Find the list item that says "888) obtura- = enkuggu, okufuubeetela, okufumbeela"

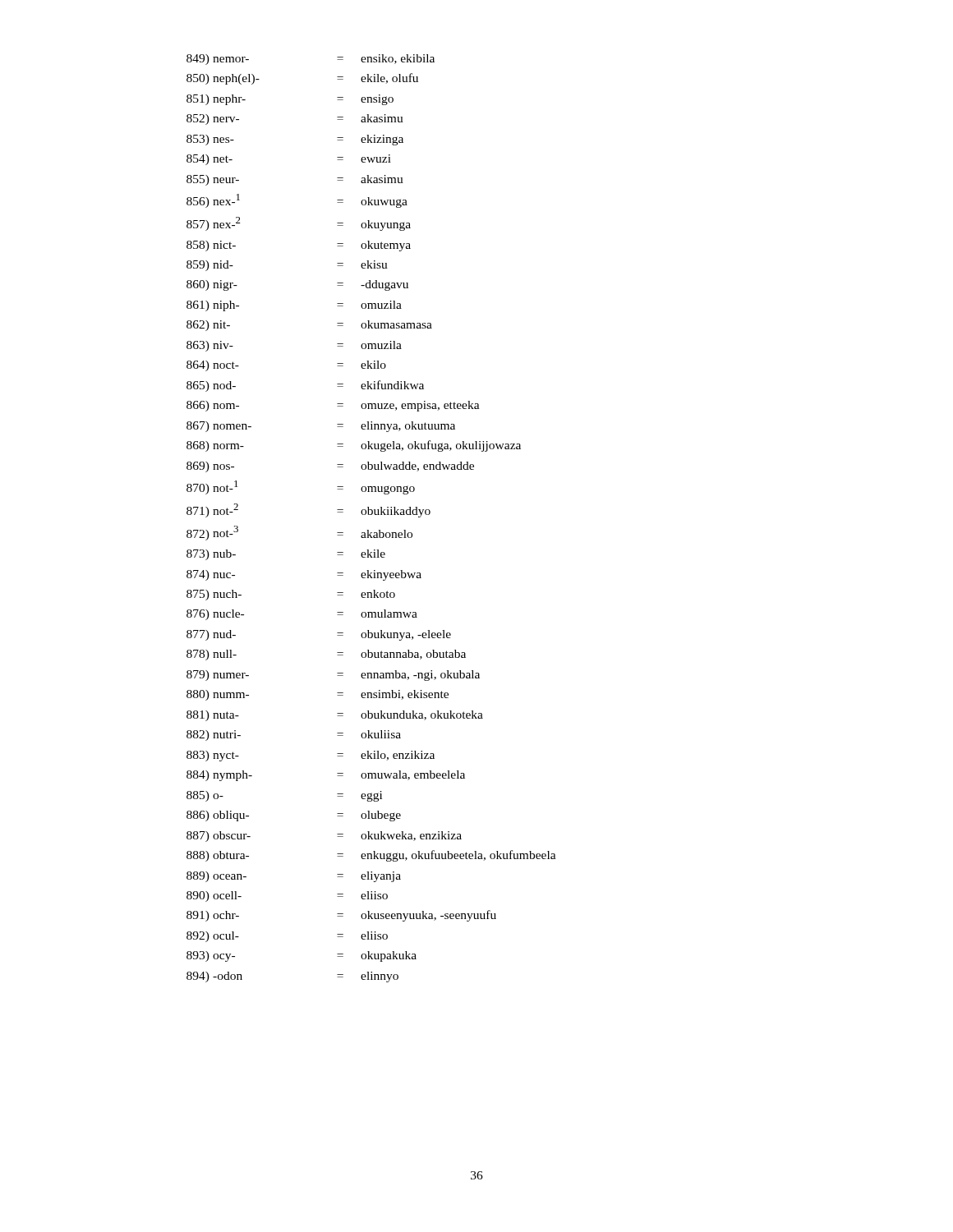[476, 855]
